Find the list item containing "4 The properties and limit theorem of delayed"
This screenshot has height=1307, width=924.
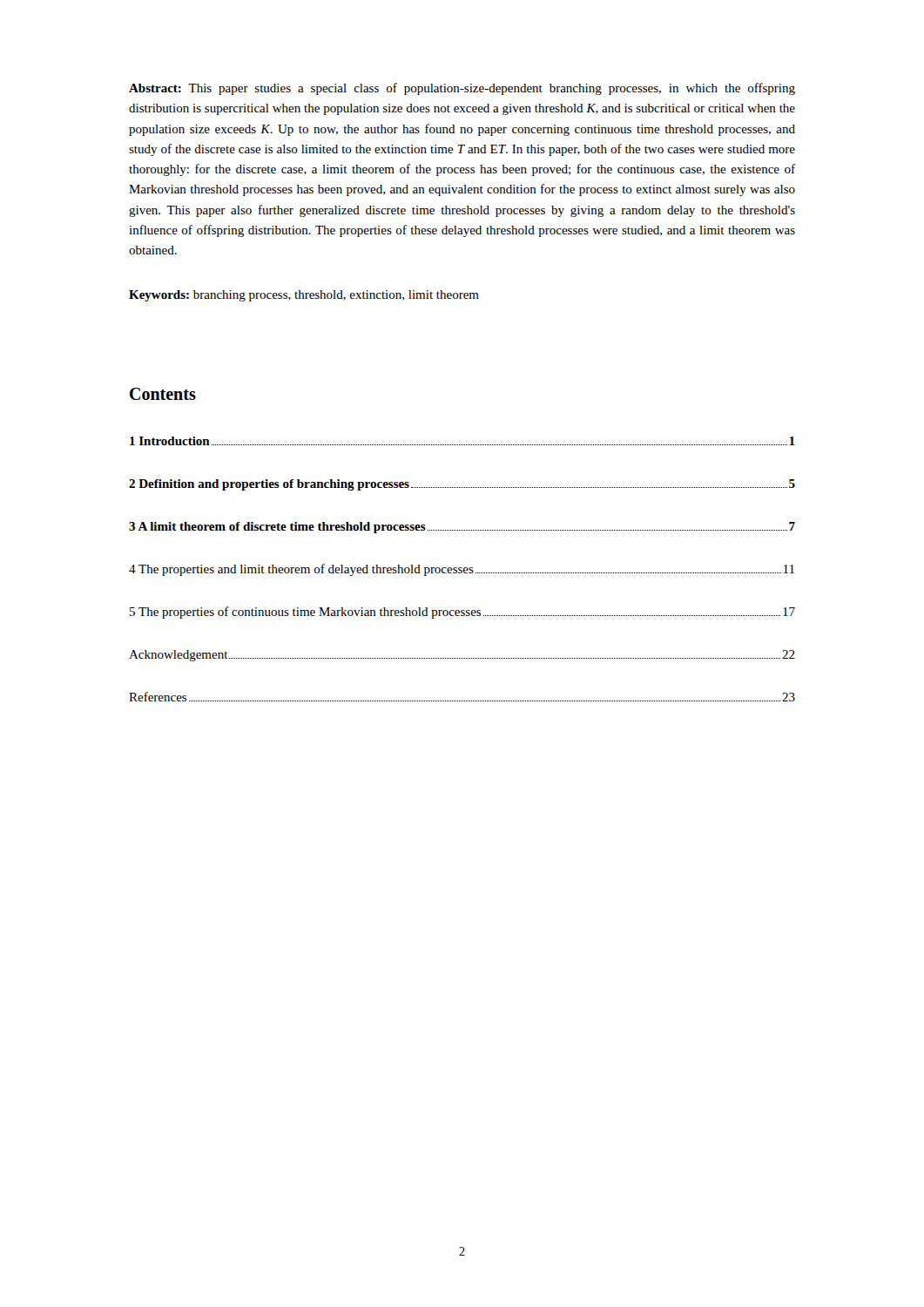[462, 569]
